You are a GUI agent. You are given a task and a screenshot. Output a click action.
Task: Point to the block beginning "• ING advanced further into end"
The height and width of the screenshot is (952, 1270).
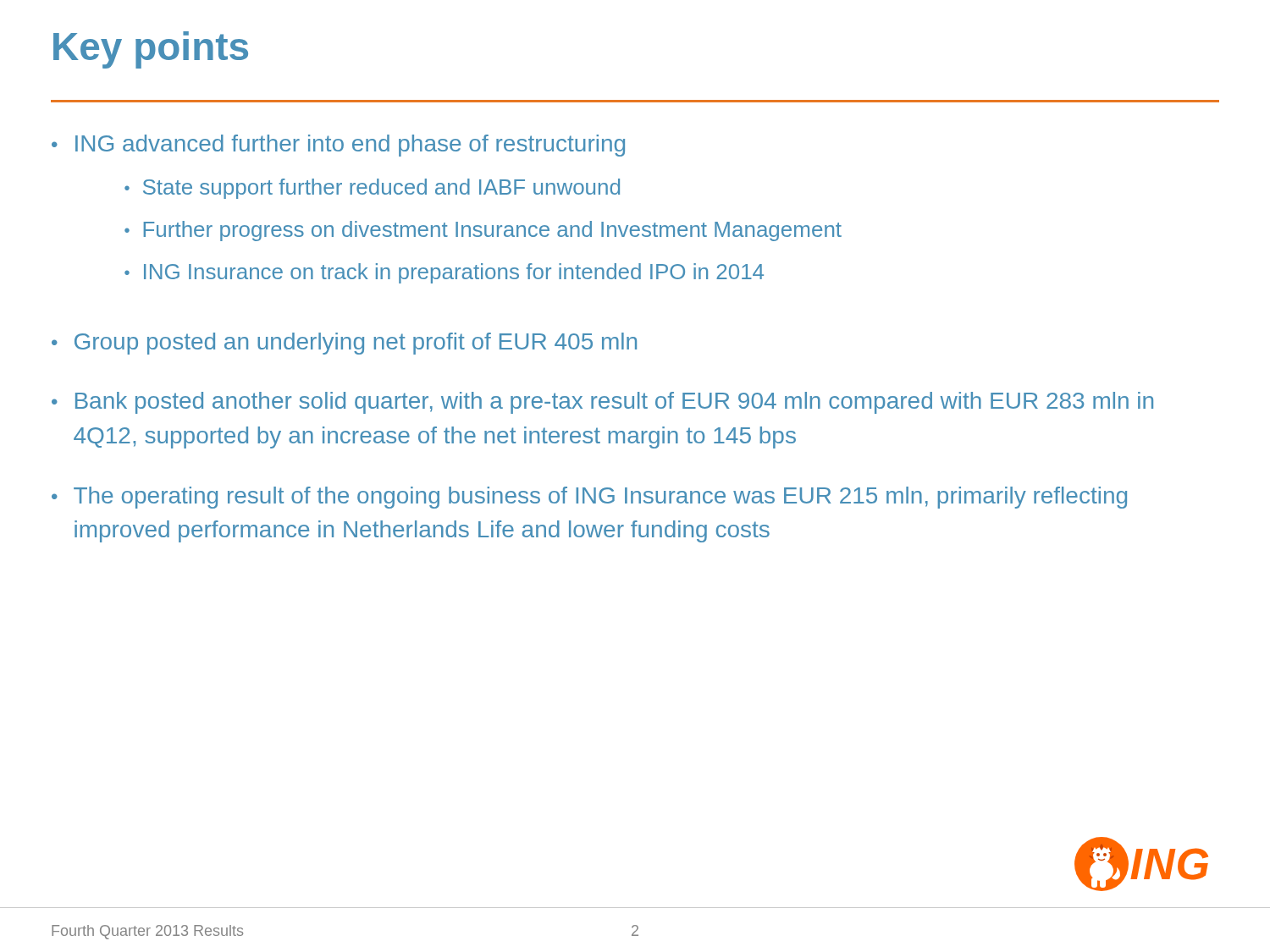635,213
